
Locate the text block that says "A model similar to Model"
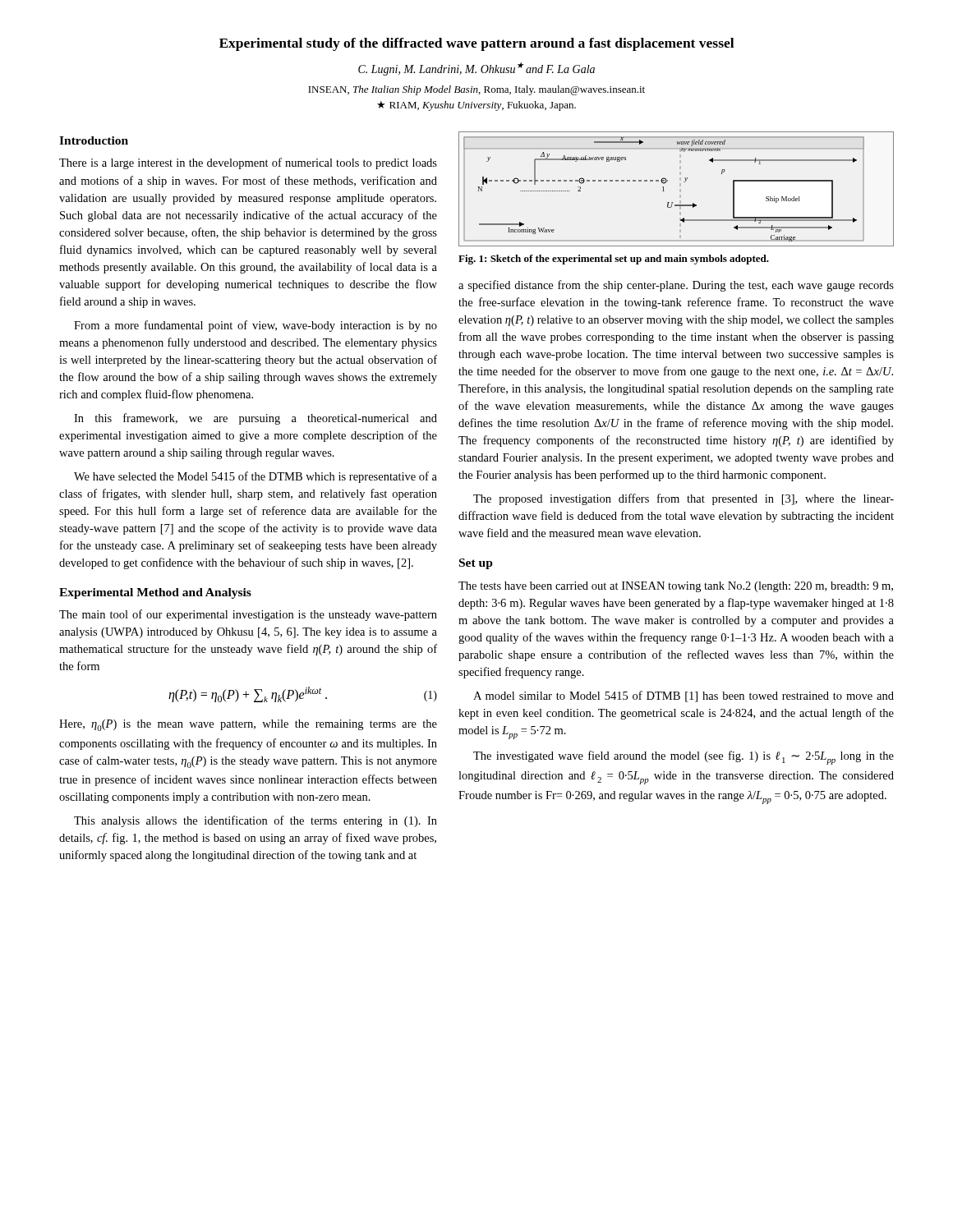click(676, 714)
